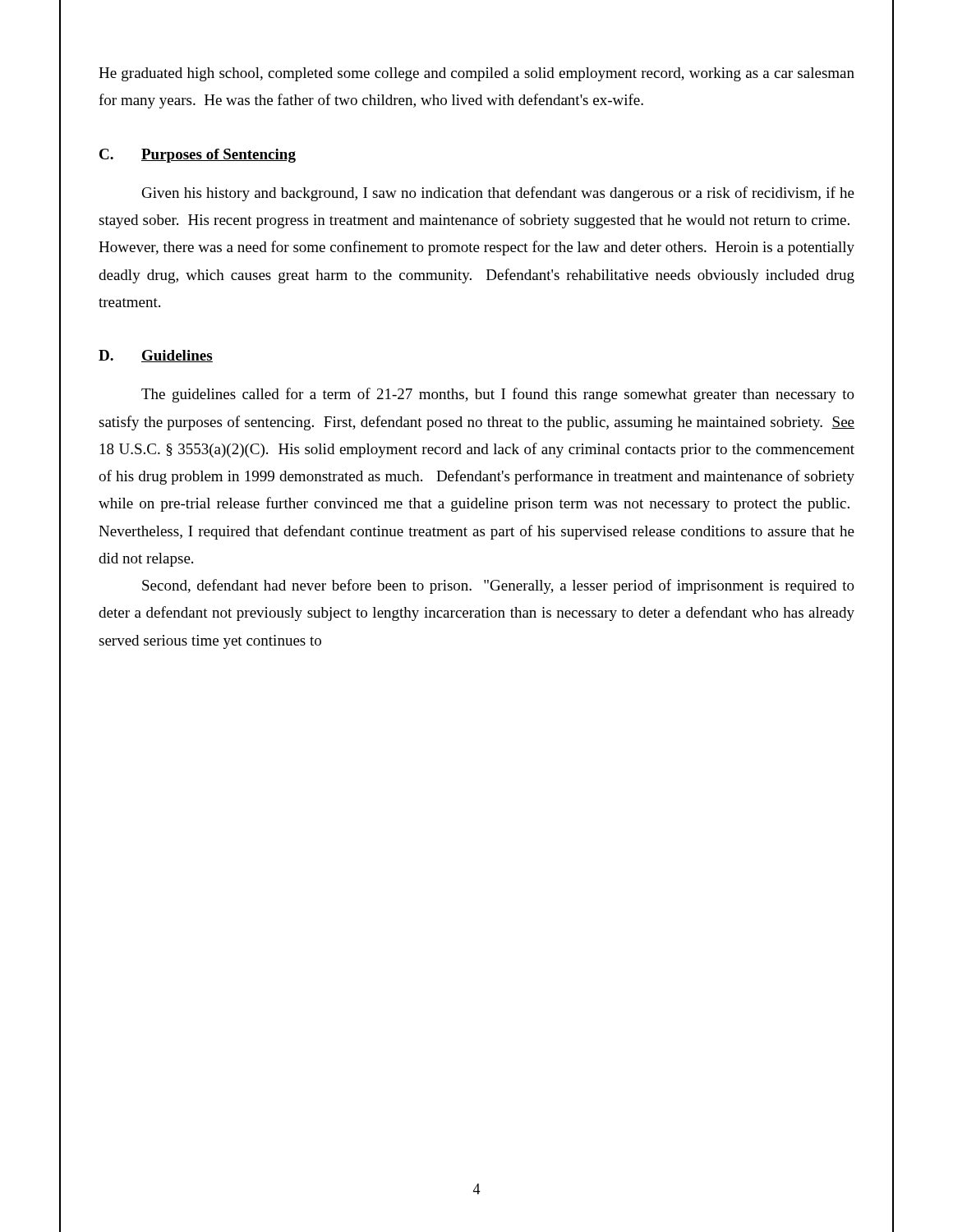
Task: Point to the region starting "He graduated high school,"
Action: (476, 86)
